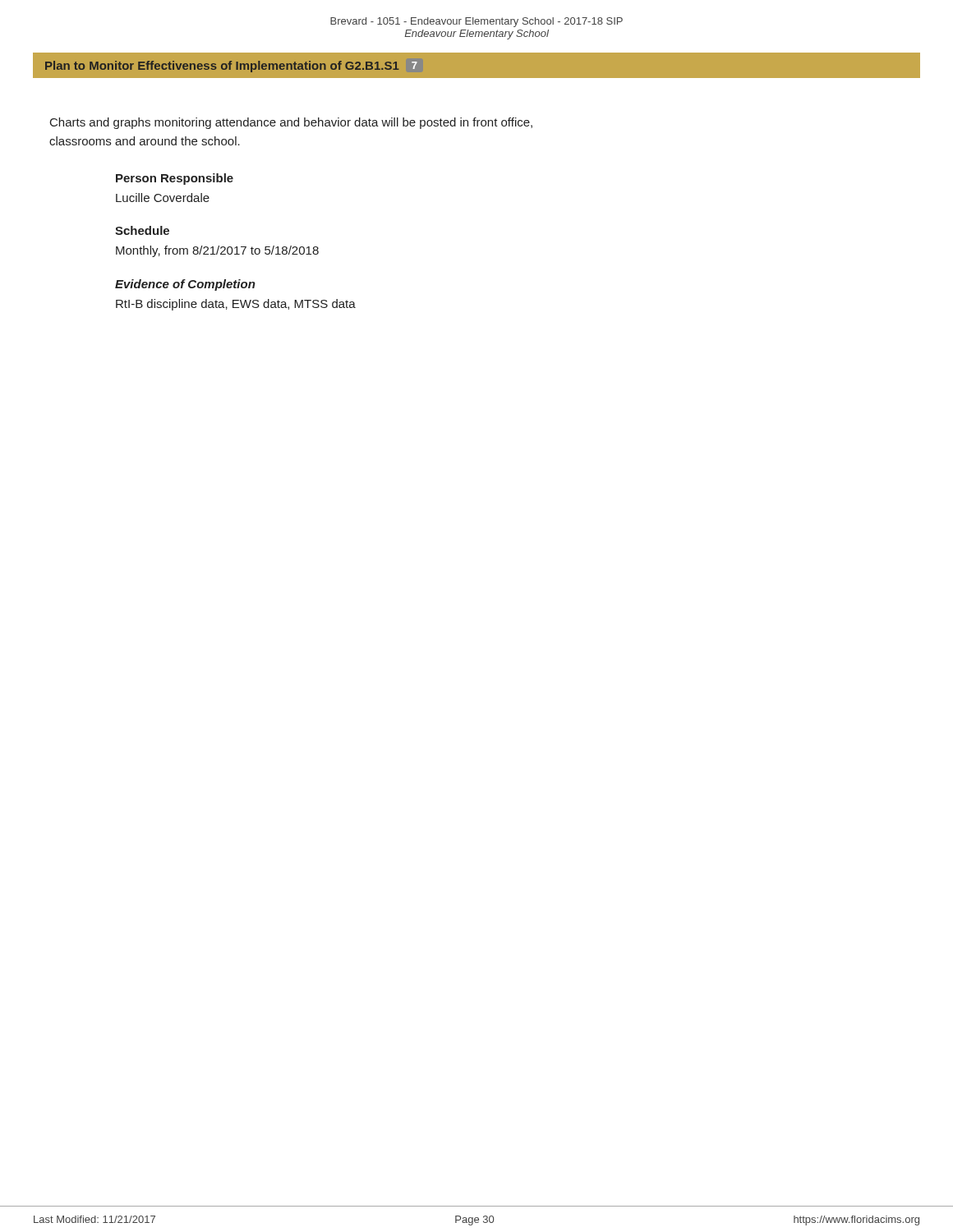Image resolution: width=953 pixels, height=1232 pixels.
Task: Click where it says "Evidence of Completion"
Action: coord(185,283)
